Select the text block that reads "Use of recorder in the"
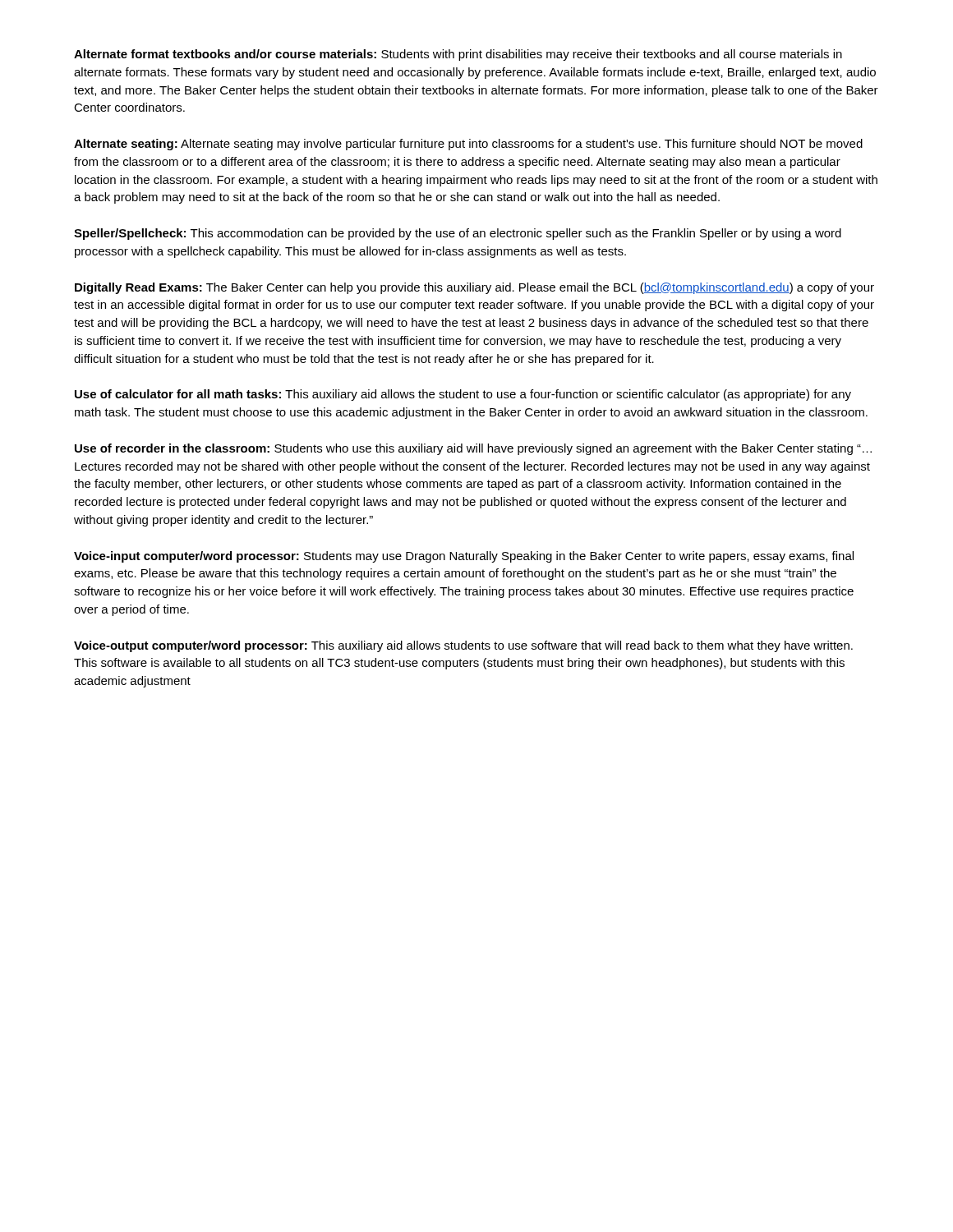Viewport: 953px width, 1232px height. pyautogui.click(x=474, y=484)
